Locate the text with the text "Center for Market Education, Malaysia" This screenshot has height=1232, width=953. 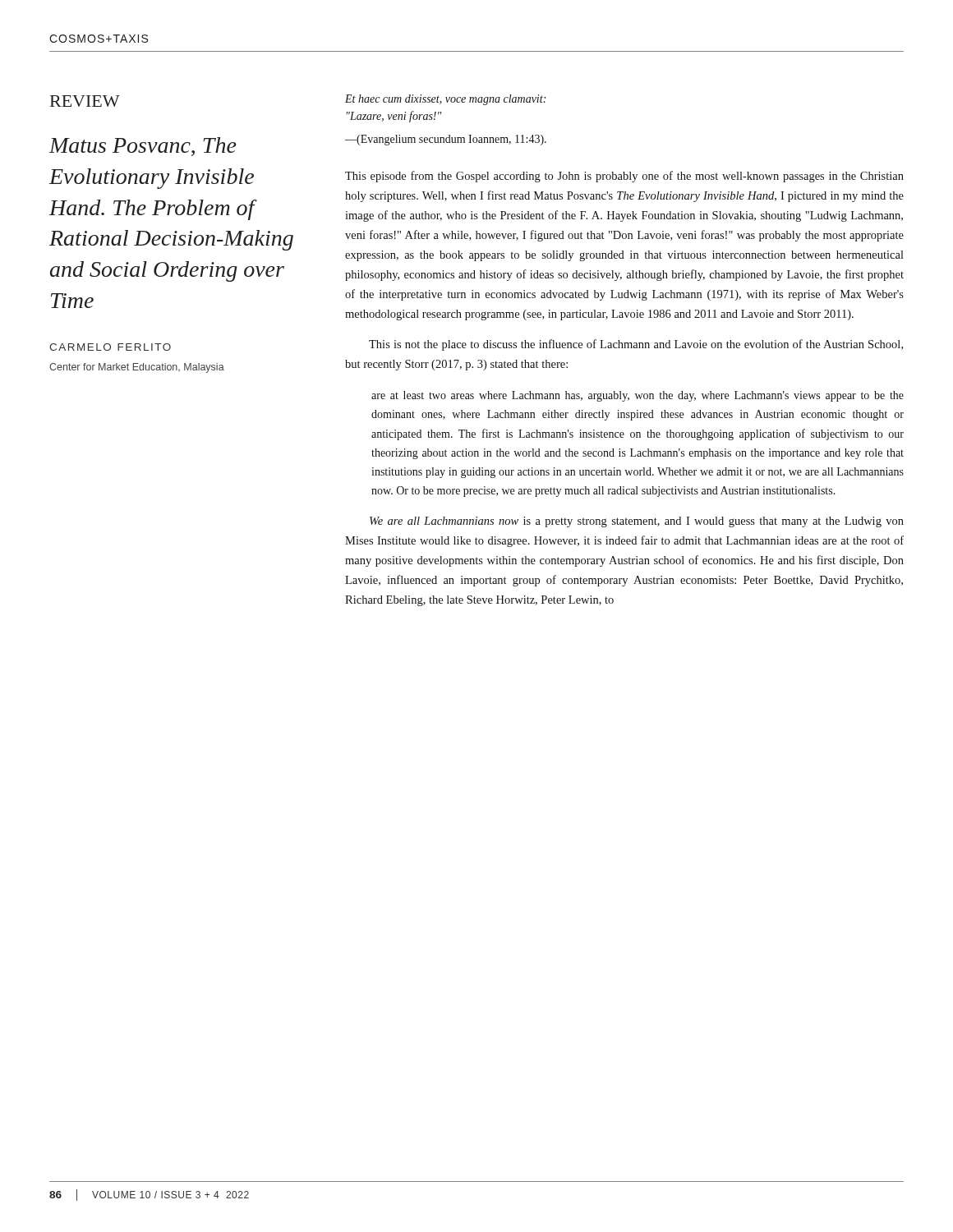[x=137, y=367]
